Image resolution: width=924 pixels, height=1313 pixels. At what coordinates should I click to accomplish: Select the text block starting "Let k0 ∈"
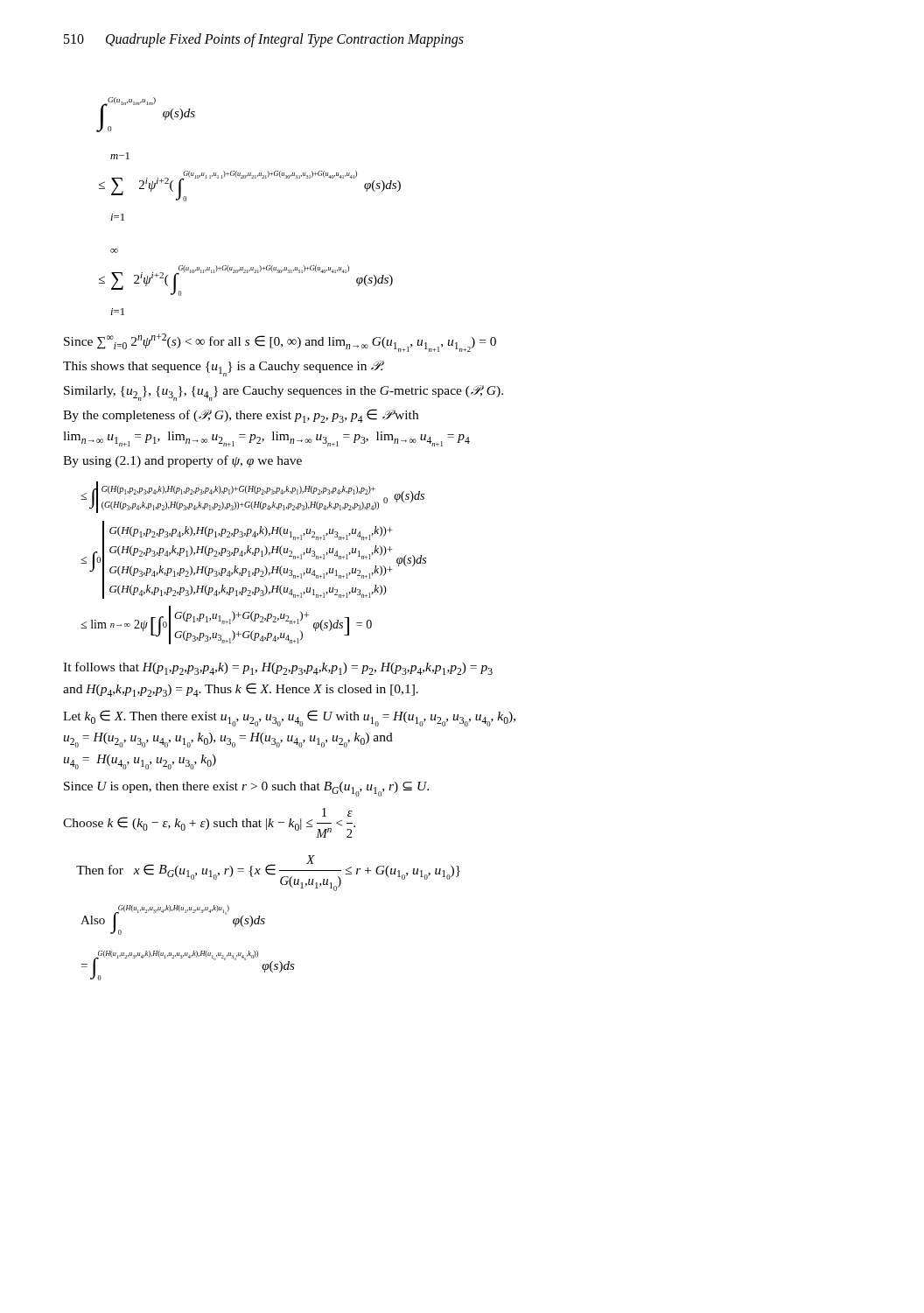pyautogui.click(x=290, y=739)
